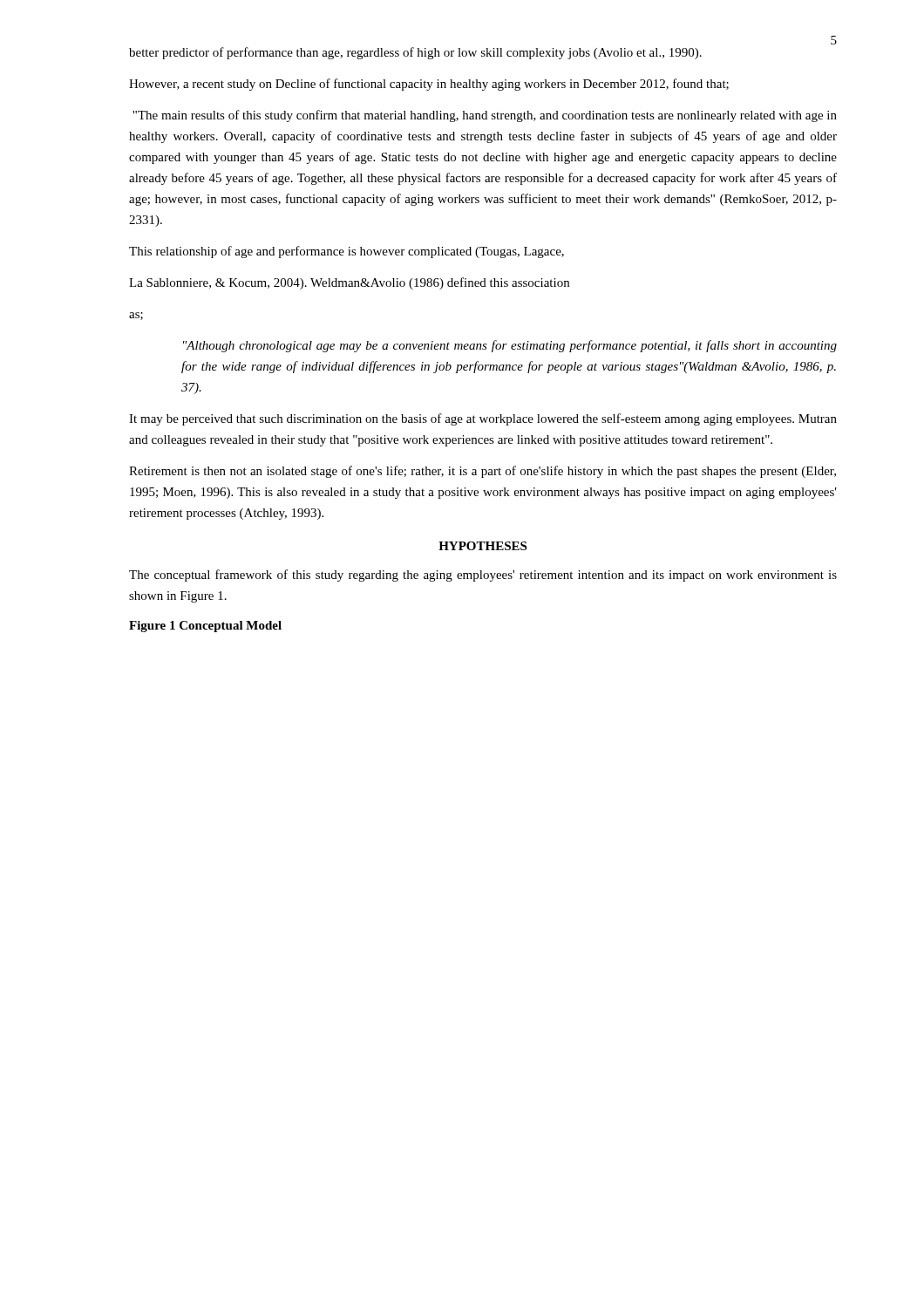The width and height of the screenshot is (924, 1308).
Task: Click a section header
Action: [483, 546]
